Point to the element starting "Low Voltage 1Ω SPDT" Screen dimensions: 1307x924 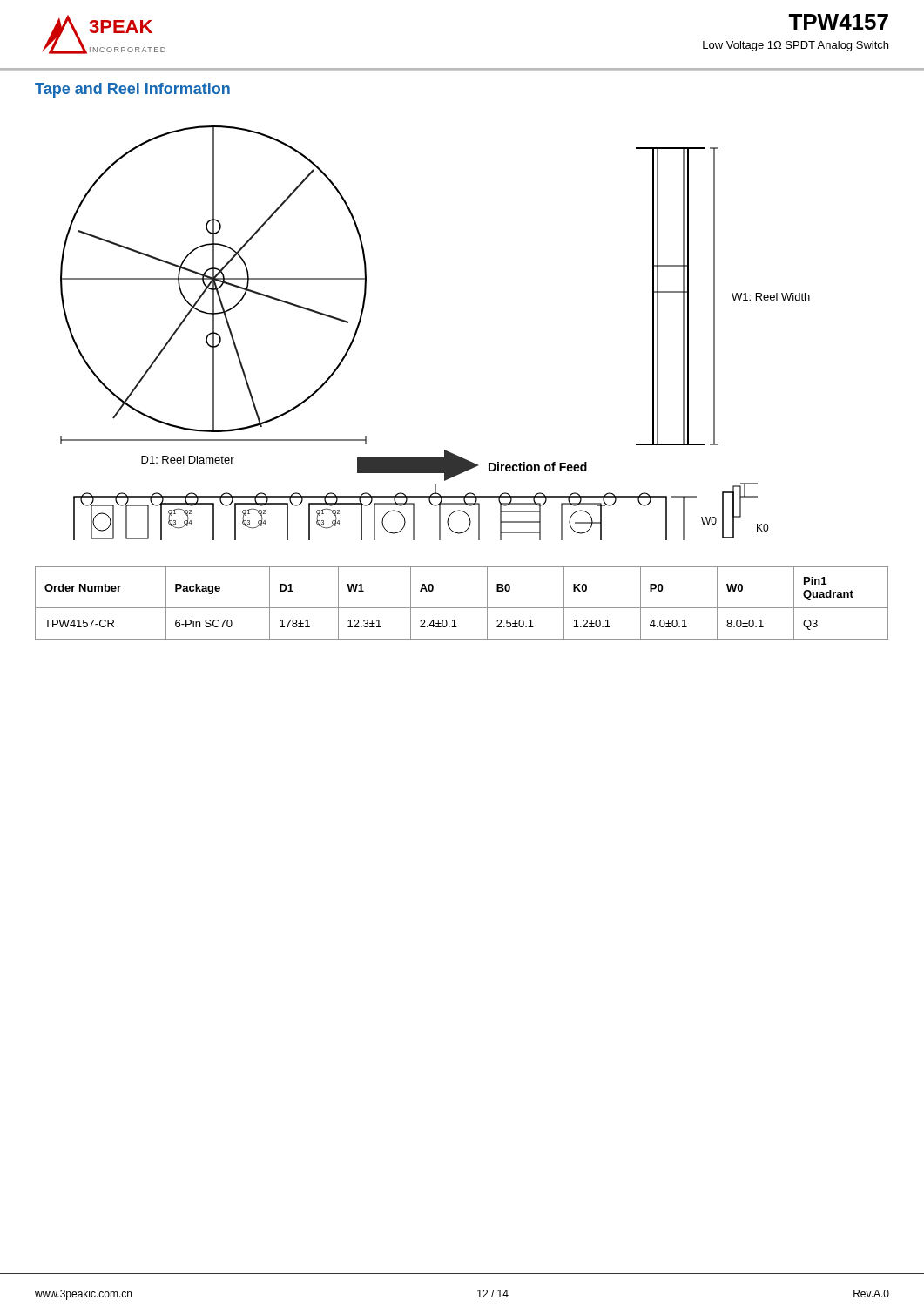pyautogui.click(x=796, y=45)
